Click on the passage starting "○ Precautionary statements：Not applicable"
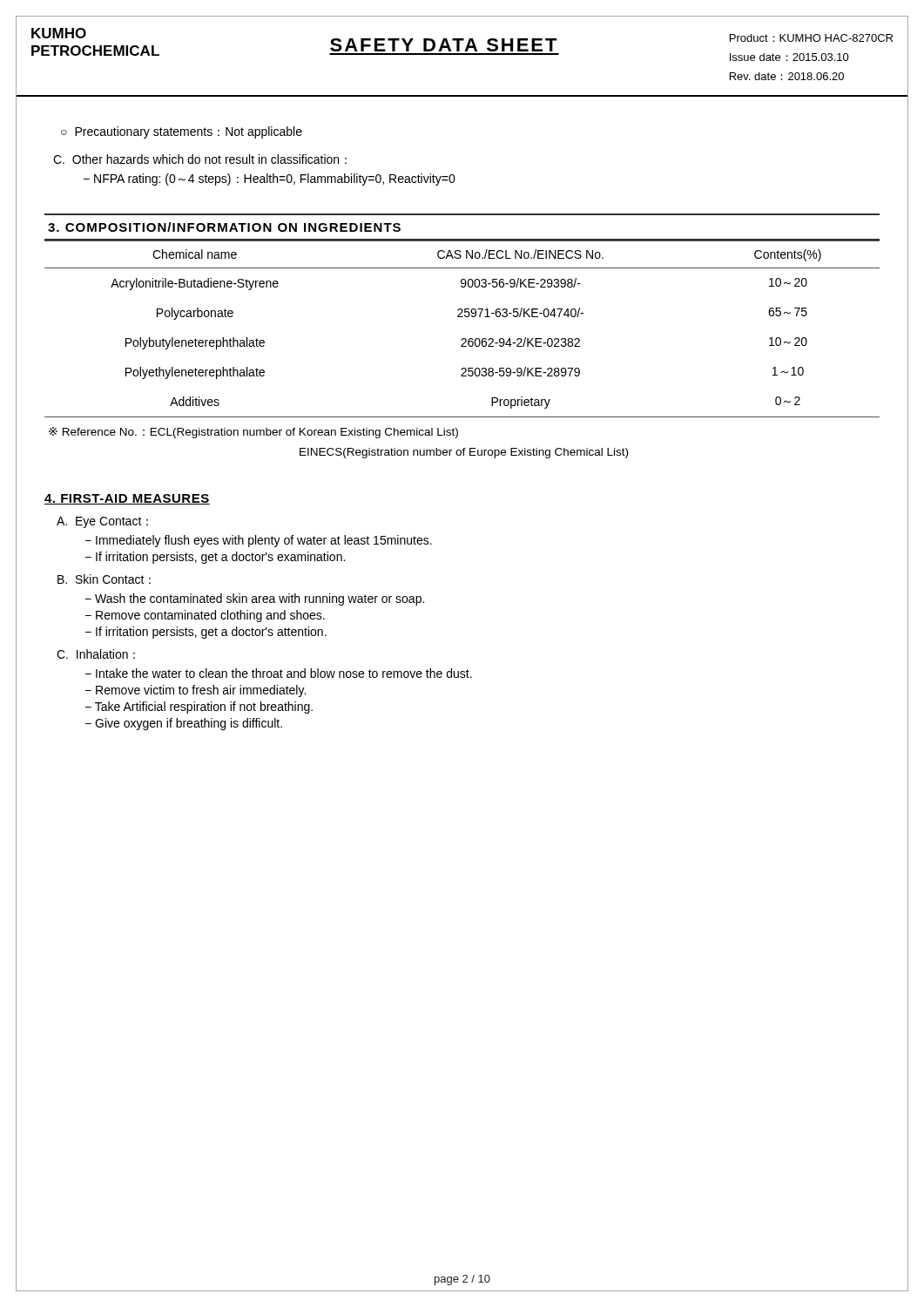Image resolution: width=924 pixels, height=1307 pixels. [181, 132]
